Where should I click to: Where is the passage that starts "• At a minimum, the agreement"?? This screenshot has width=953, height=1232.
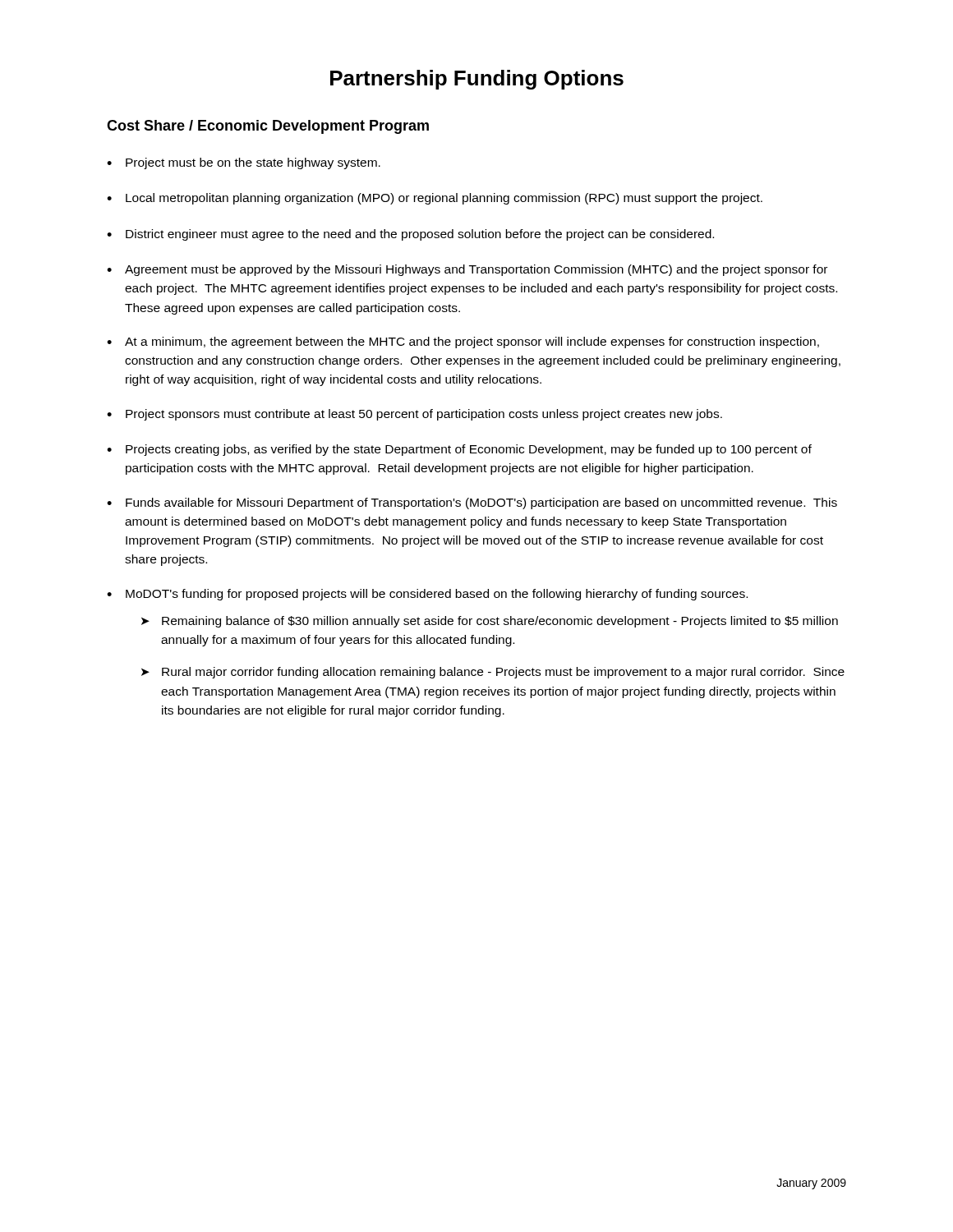click(x=476, y=360)
